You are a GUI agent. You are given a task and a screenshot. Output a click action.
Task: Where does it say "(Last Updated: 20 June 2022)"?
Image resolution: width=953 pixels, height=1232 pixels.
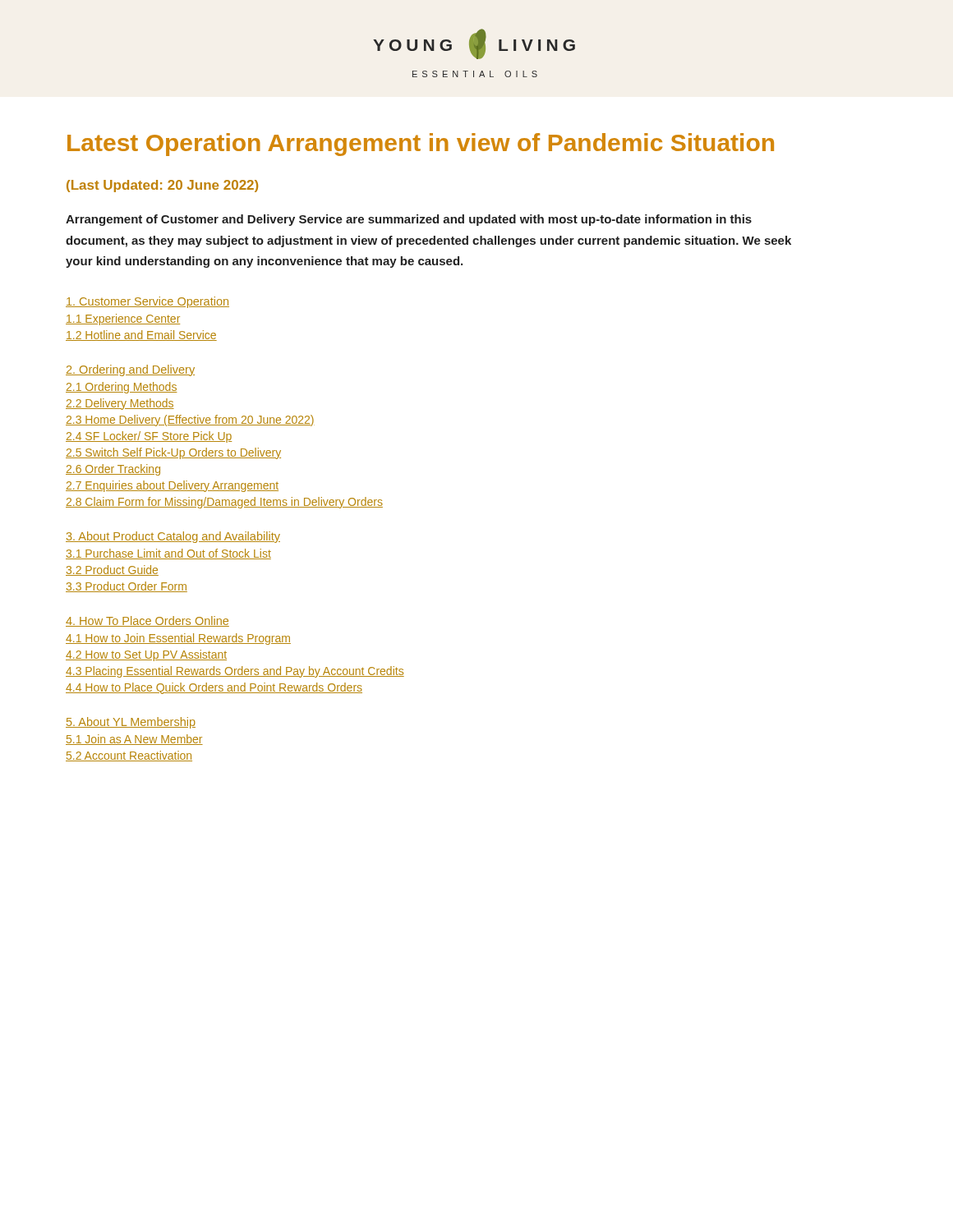pos(162,186)
